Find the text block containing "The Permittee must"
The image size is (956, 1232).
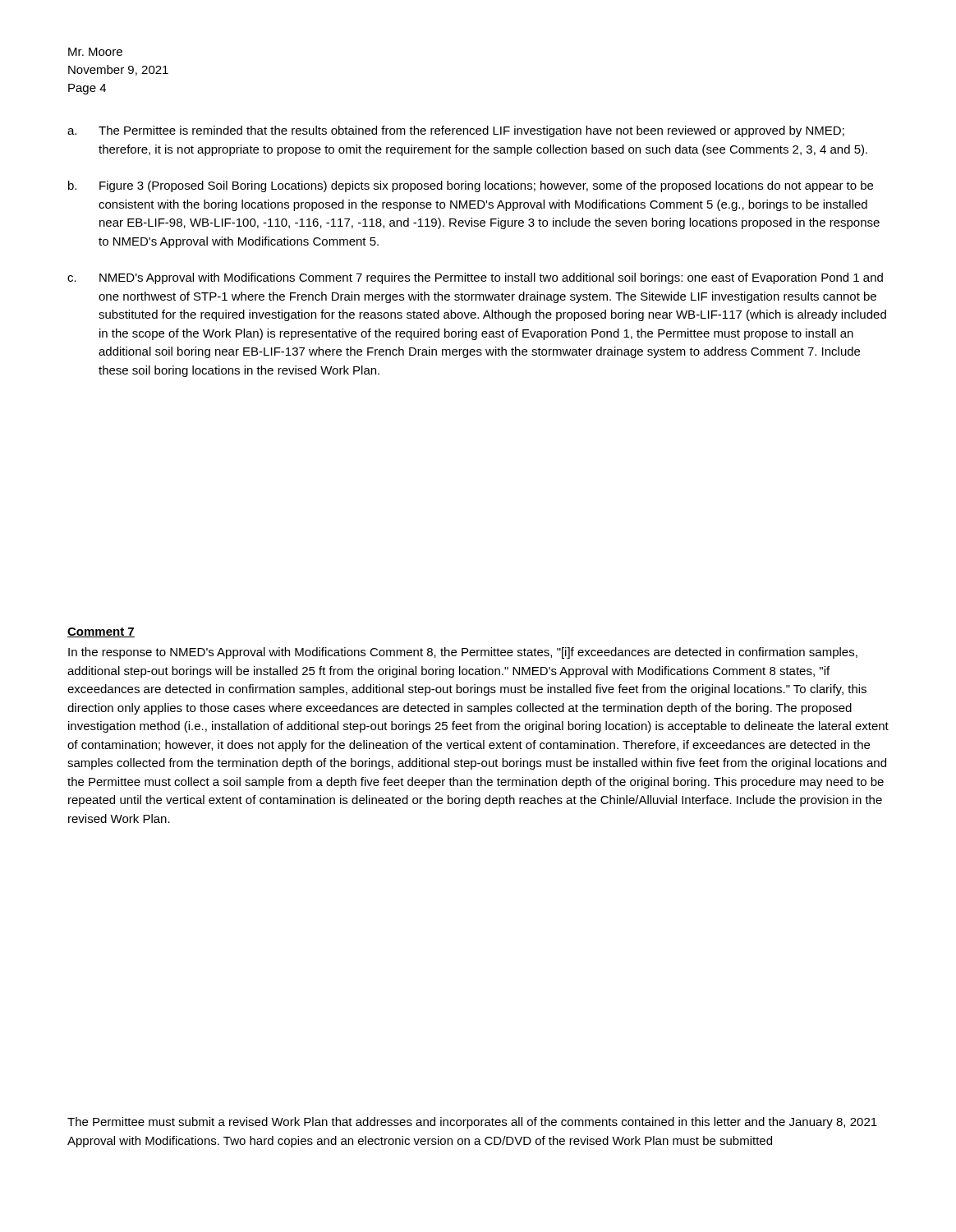coord(472,1131)
